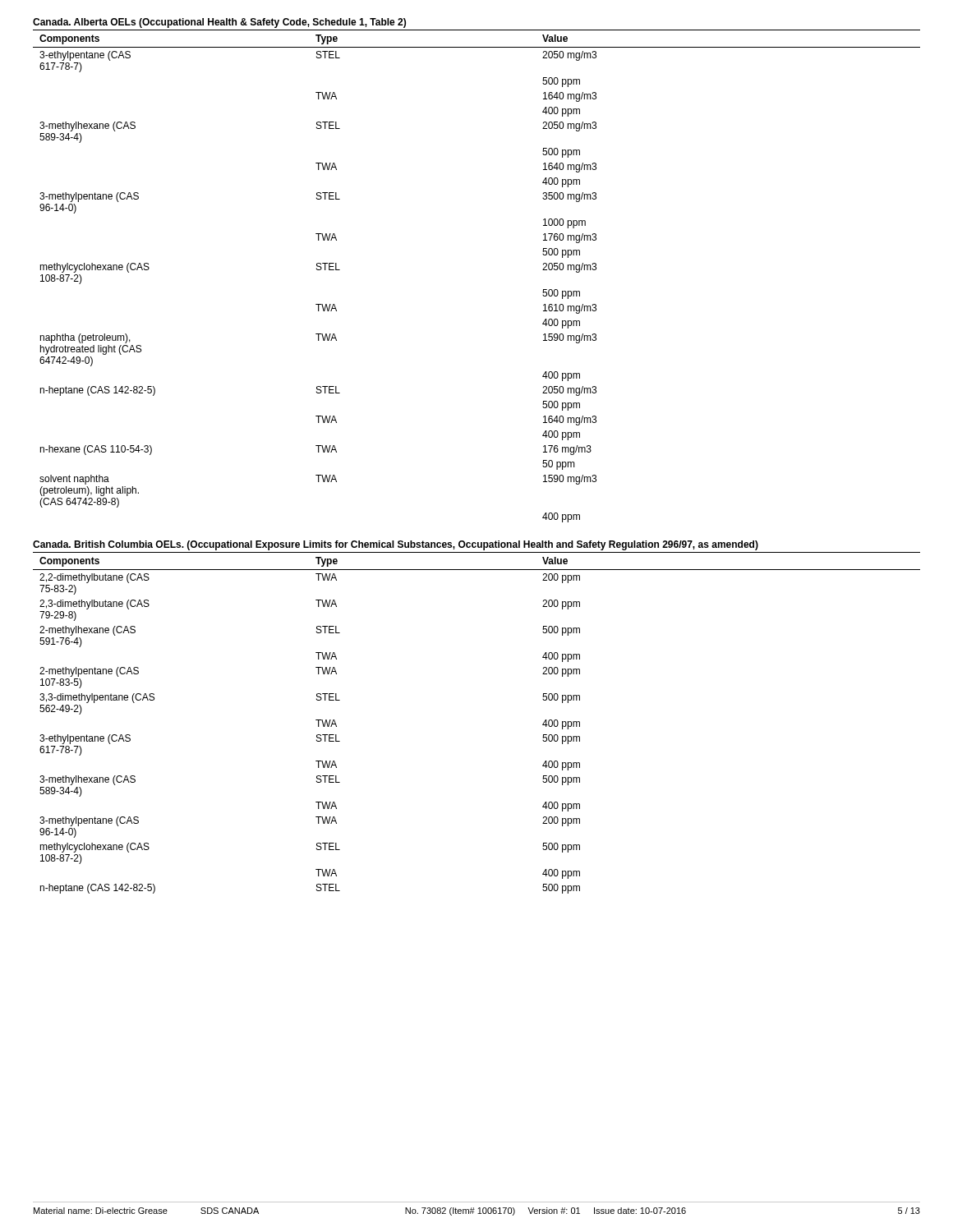Viewport: 953px width, 1232px height.
Task: Click on the table containing "200 ppm"
Action: (476, 724)
